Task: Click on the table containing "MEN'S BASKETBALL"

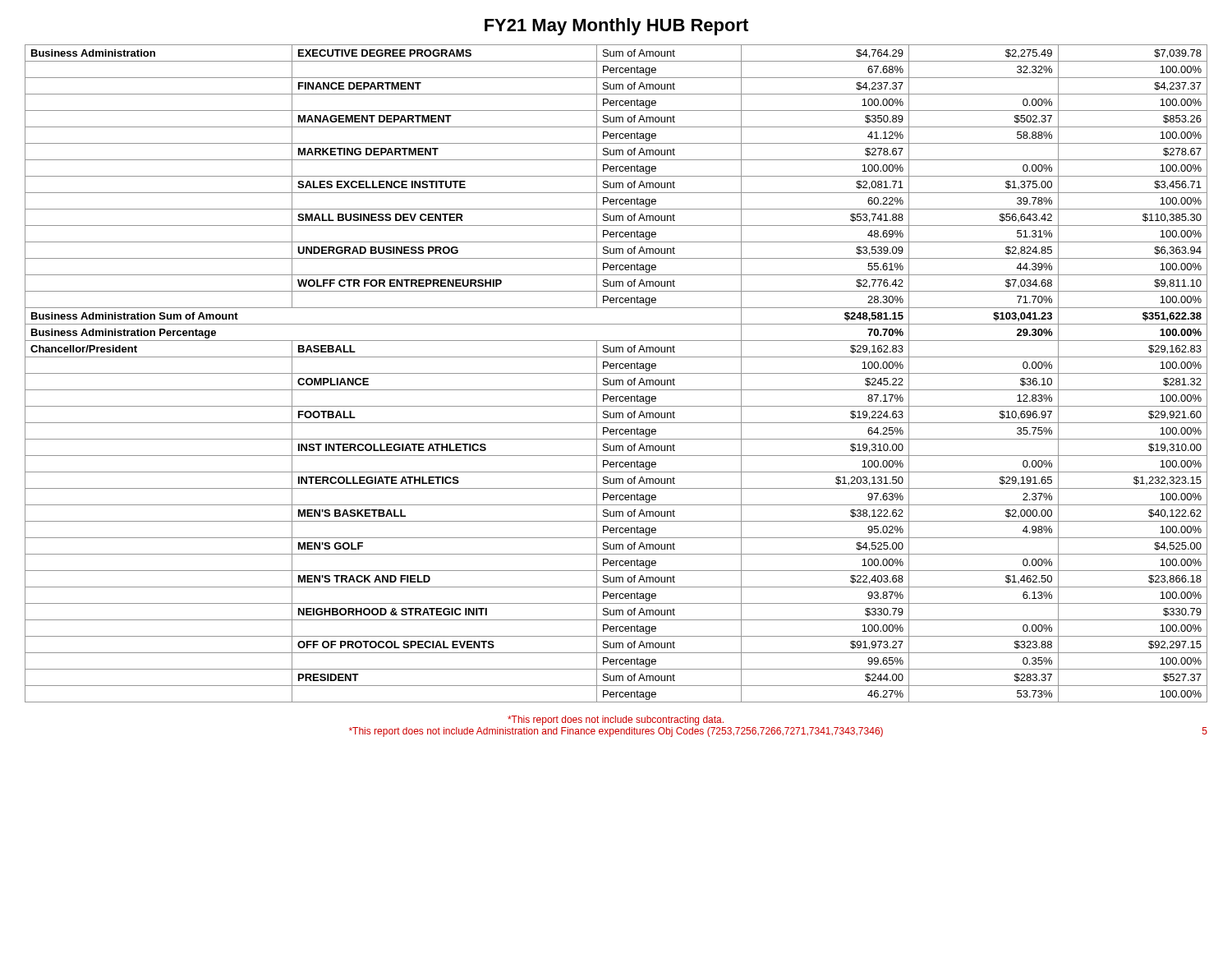Action: (x=616, y=373)
